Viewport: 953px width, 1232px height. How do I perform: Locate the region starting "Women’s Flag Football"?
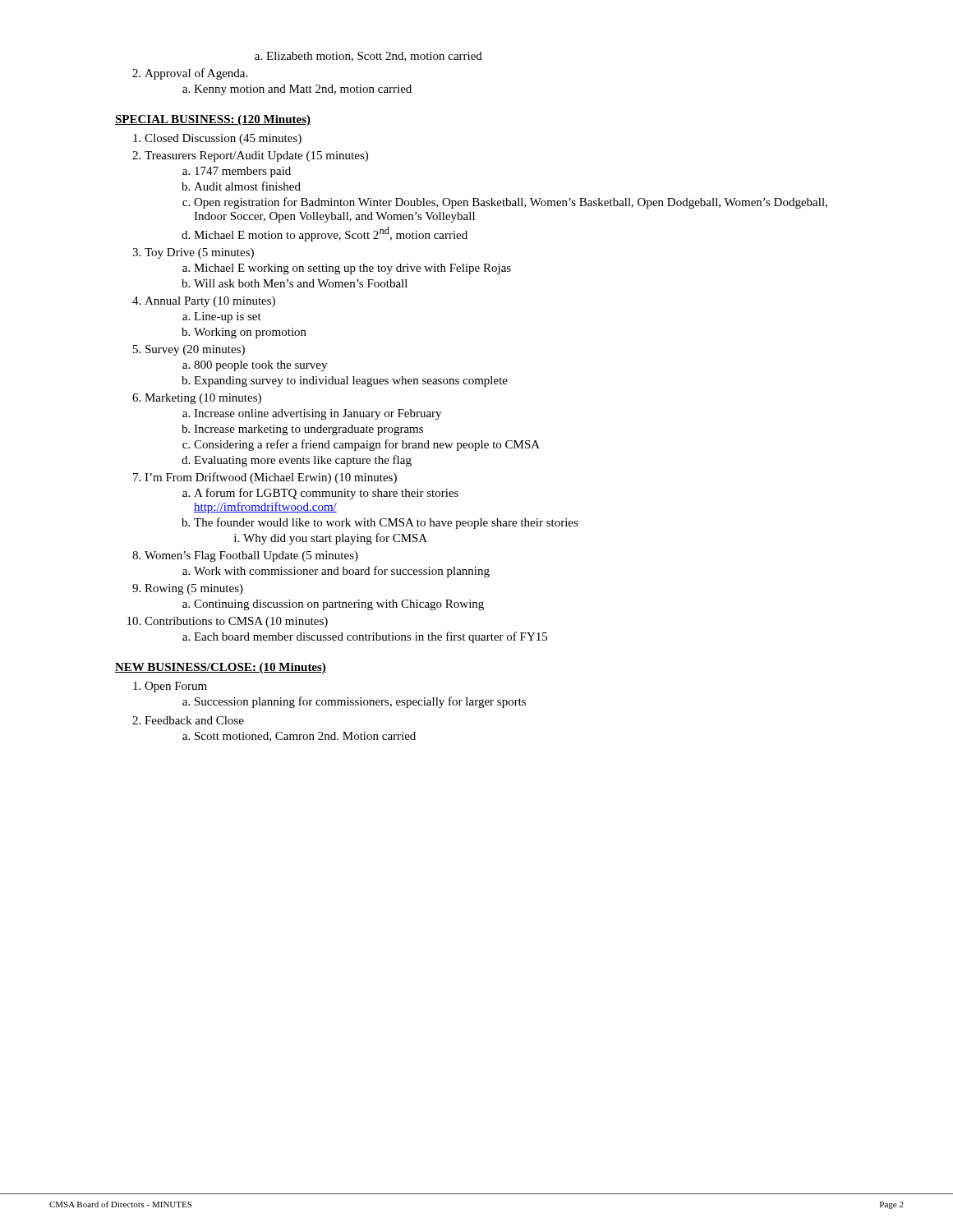[476, 563]
